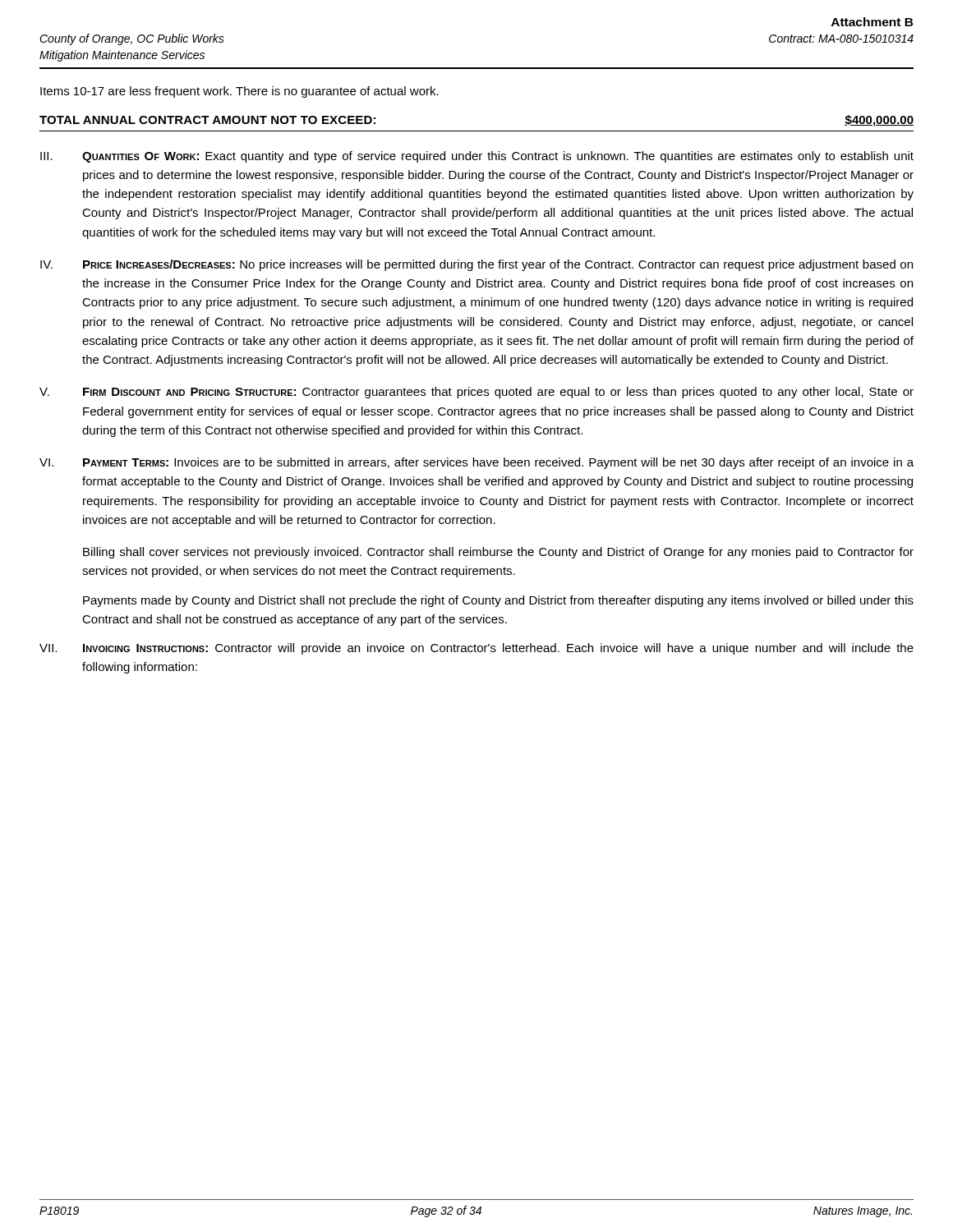Screen dimensions: 1232x953
Task: Select the text block starting "III. Quantities Of Work: Exact"
Action: tap(476, 193)
